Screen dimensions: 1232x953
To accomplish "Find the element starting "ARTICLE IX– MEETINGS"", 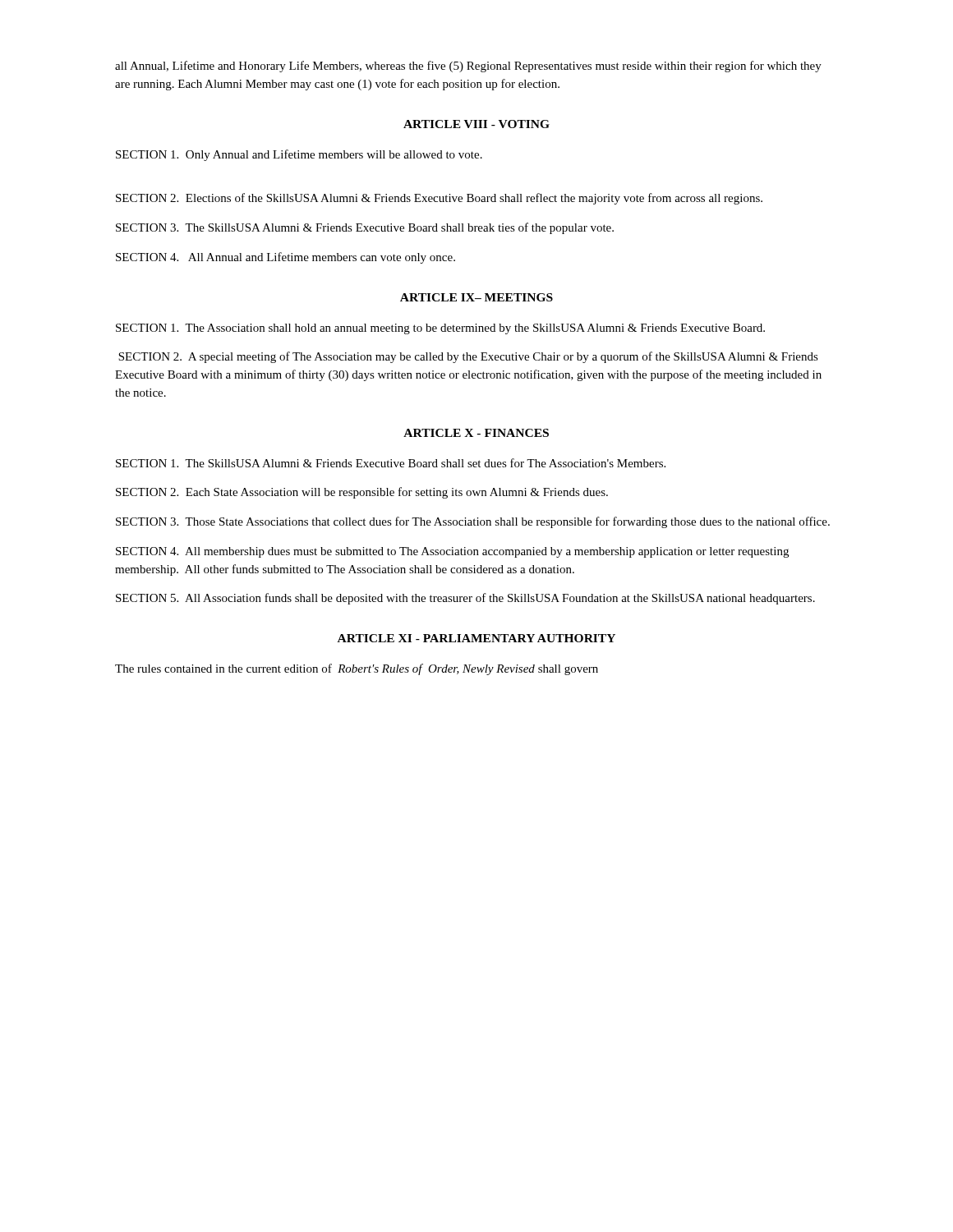I will point(476,296).
